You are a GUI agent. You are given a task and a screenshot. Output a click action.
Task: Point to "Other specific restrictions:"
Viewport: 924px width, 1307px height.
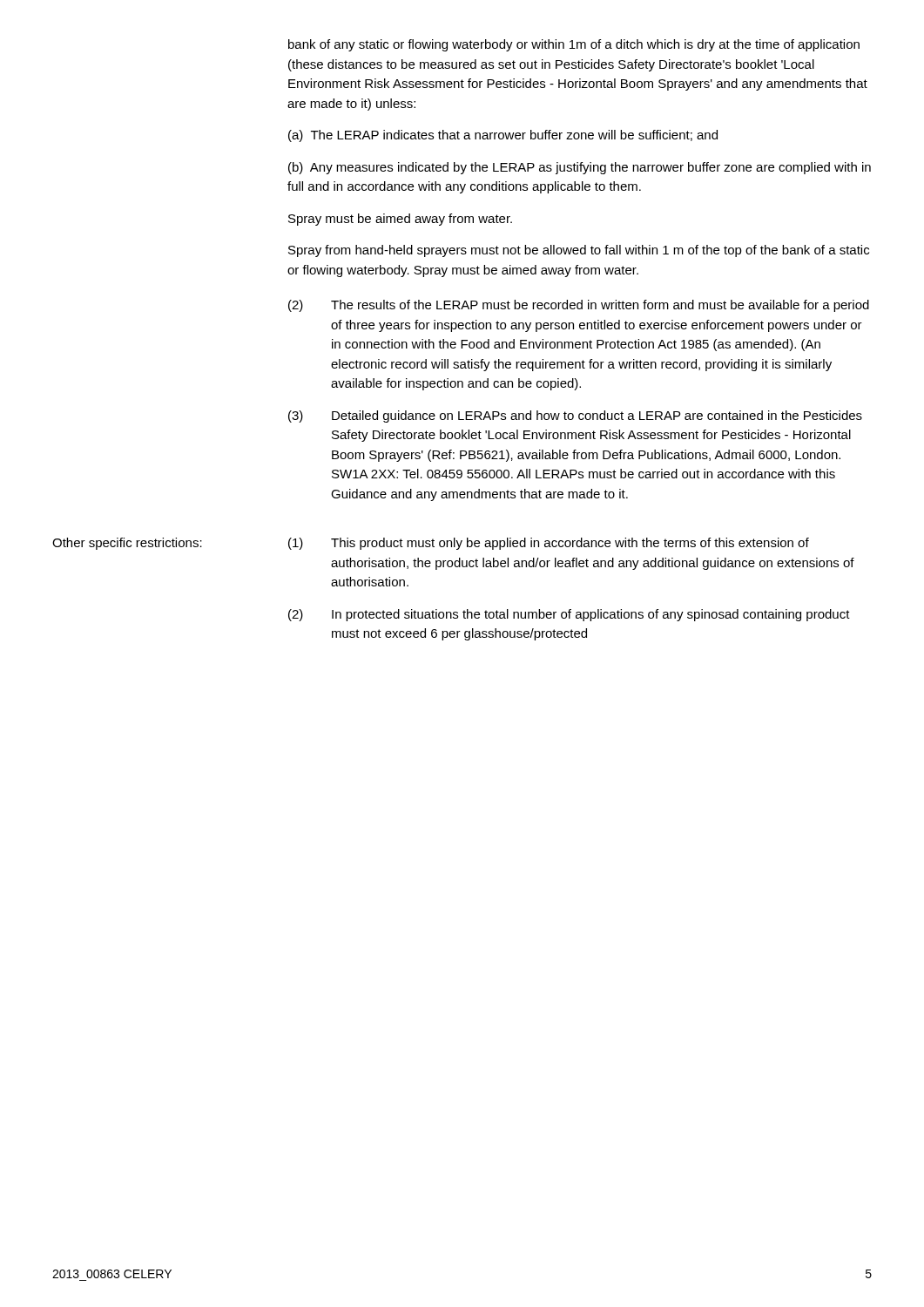pyautogui.click(x=170, y=543)
